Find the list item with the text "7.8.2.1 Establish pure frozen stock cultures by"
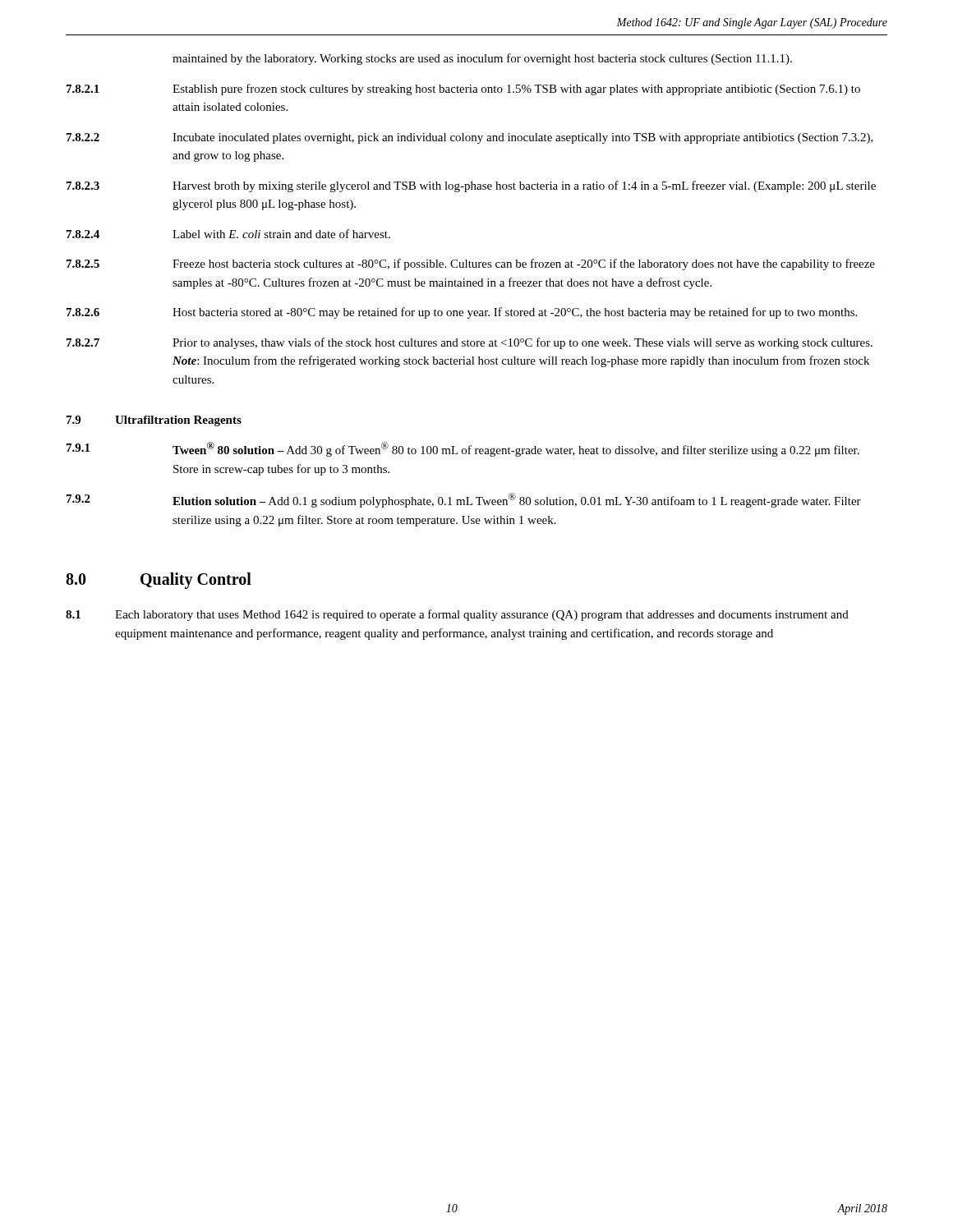Image resolution: width=953 pixels, height=1232 pixels. point(476,98)
